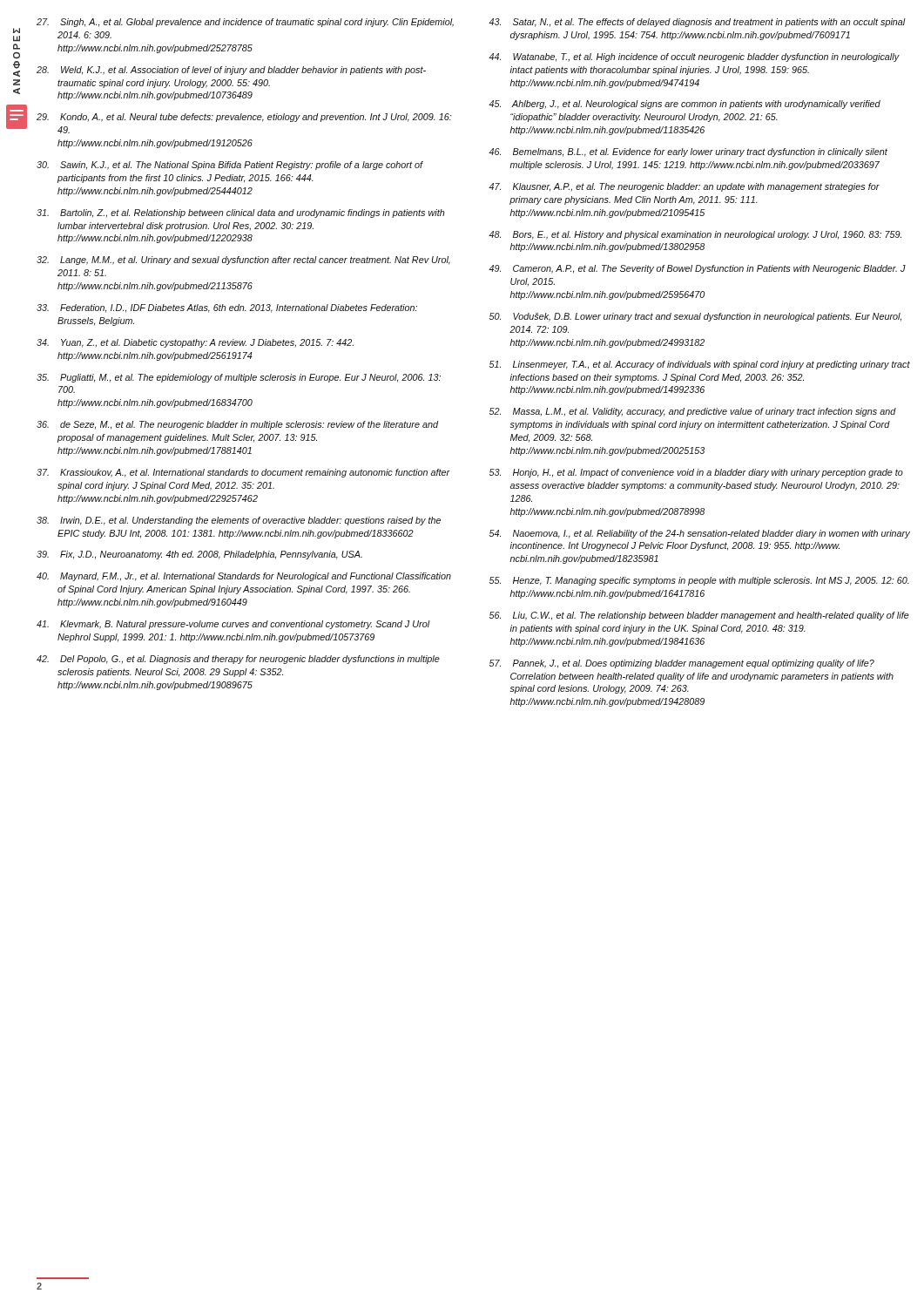Where is the passage that starts "46. Bemelmans, B.L., et al. Evidence for"?
The image size is (924, 1307).
(700, 159)
